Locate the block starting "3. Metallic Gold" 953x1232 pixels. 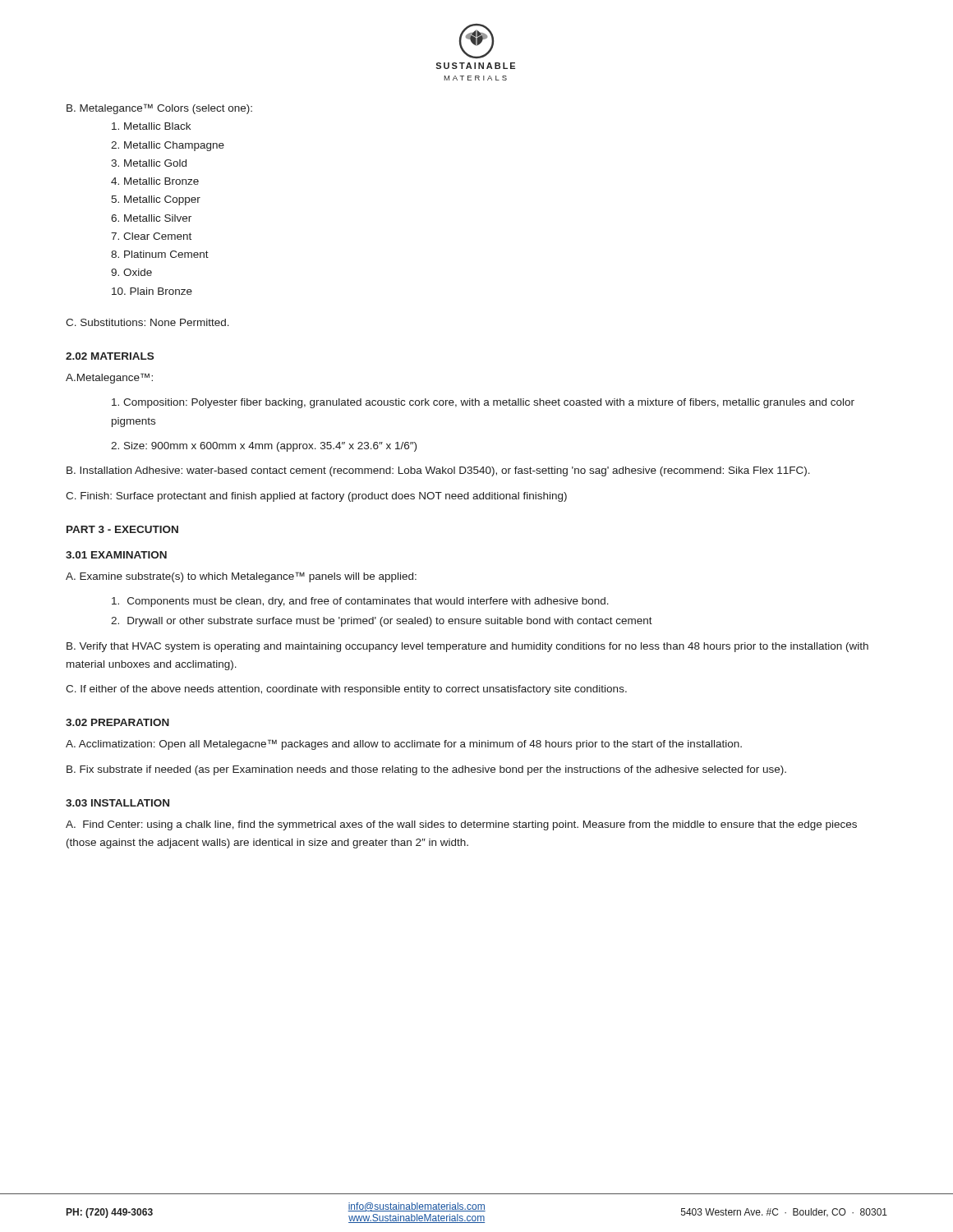pyautogui.click(x=149, y=163)
